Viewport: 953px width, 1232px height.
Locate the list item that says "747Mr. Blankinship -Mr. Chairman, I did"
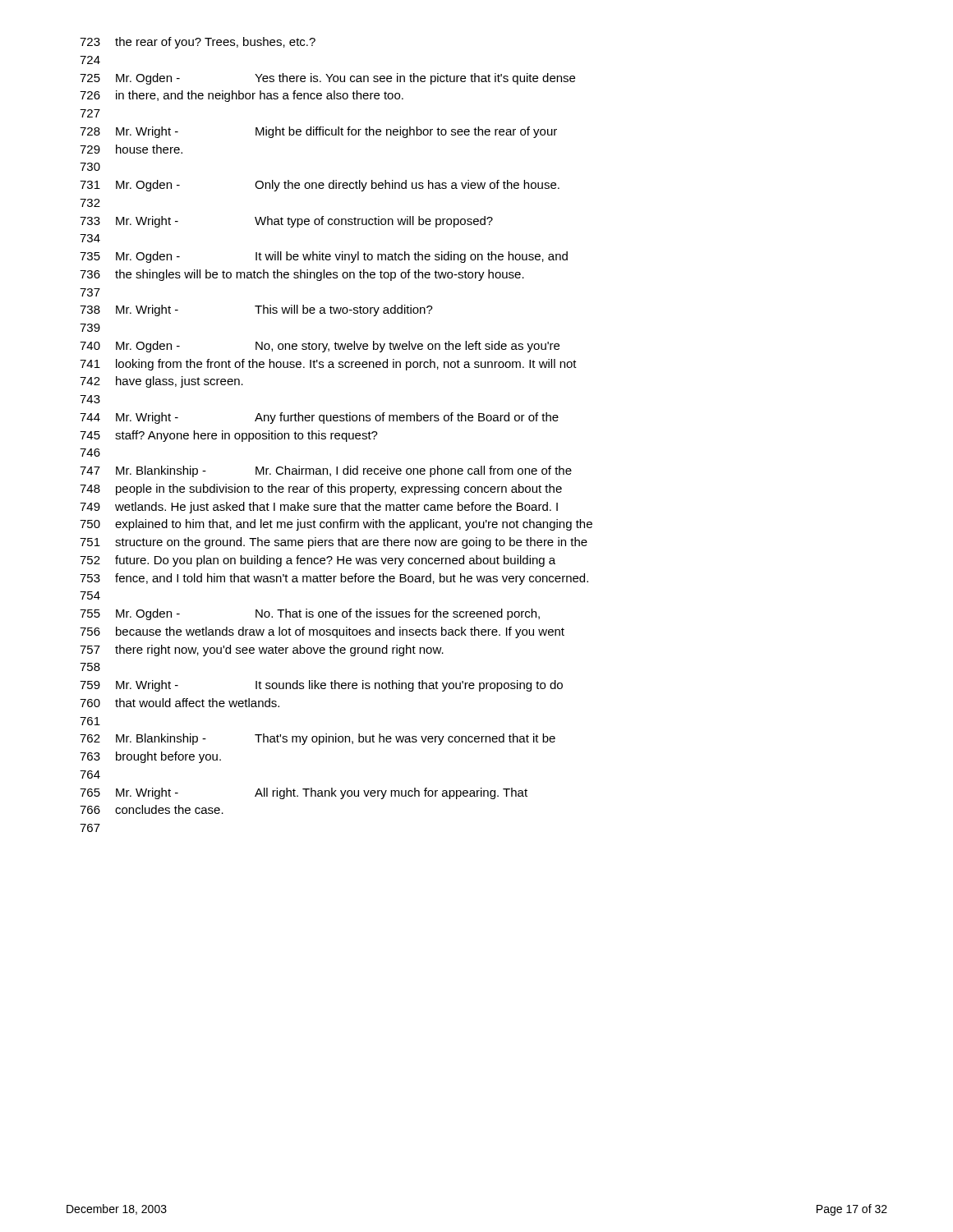[x=476, y=471]
